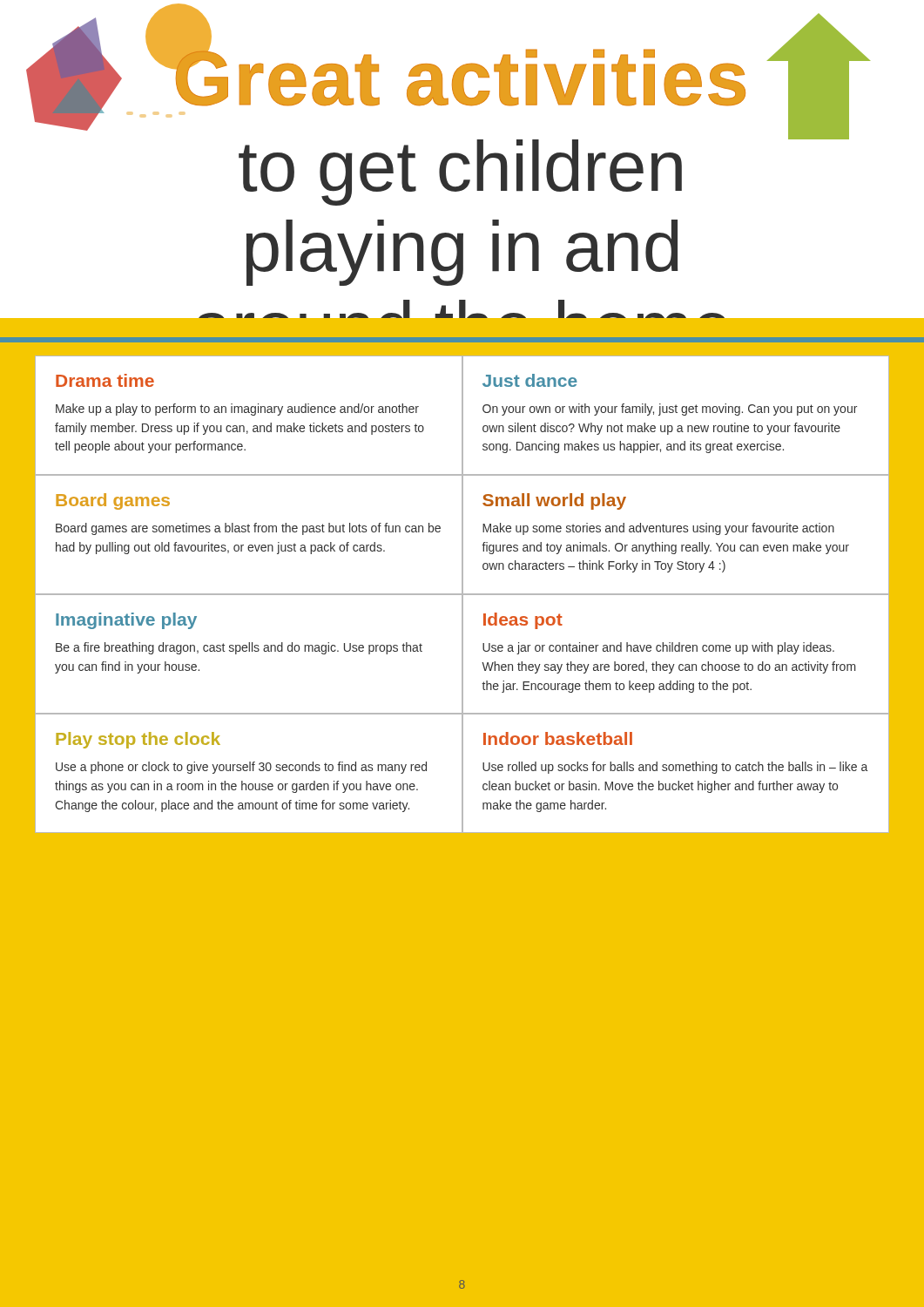The width and height of the screenshot is (924, 1307).
Task: Navigate to the text block starting "Just dance On"
Action: [676, 413]
